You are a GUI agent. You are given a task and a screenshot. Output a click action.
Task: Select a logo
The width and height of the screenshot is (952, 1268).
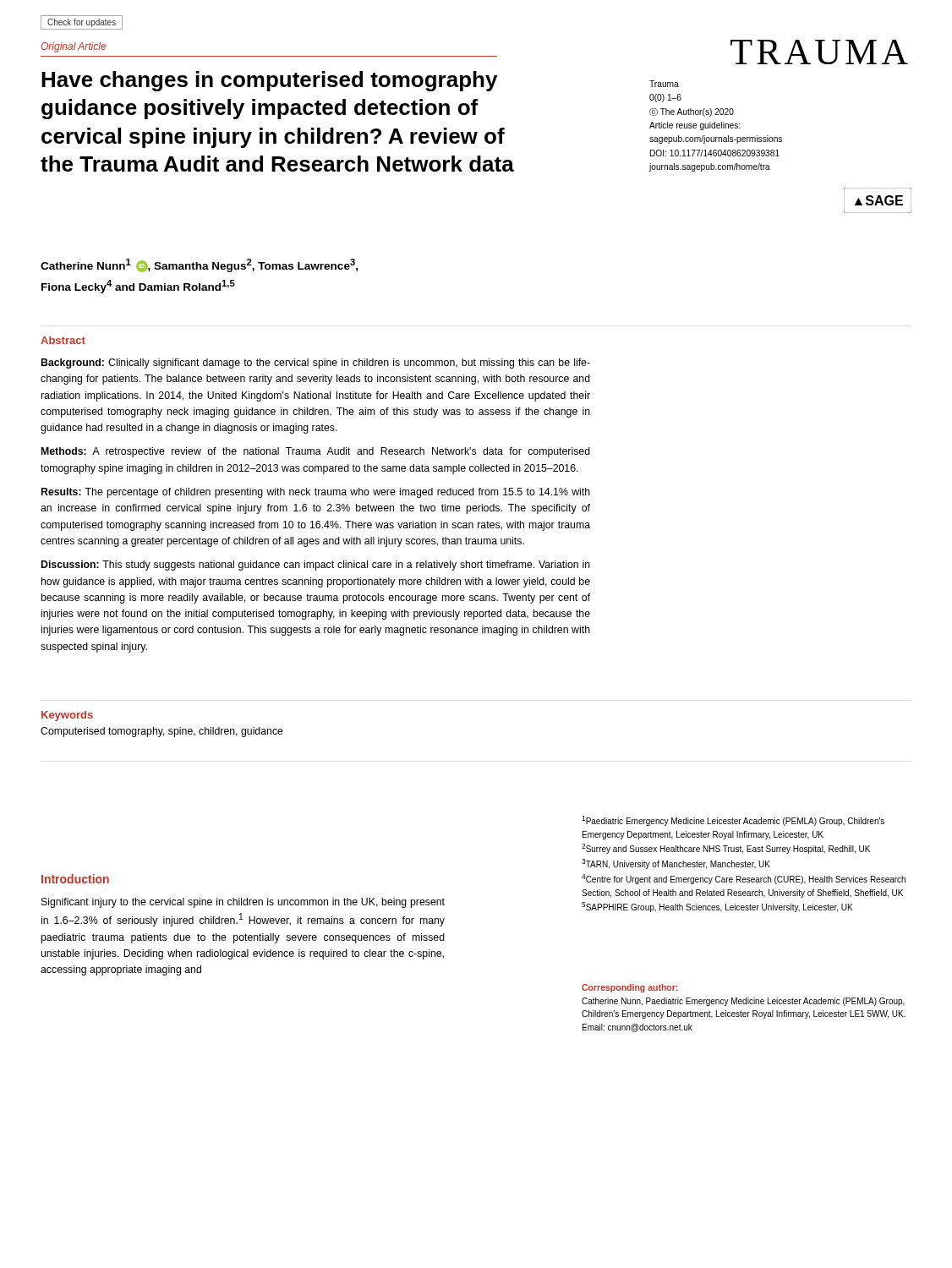pos(878,202)
